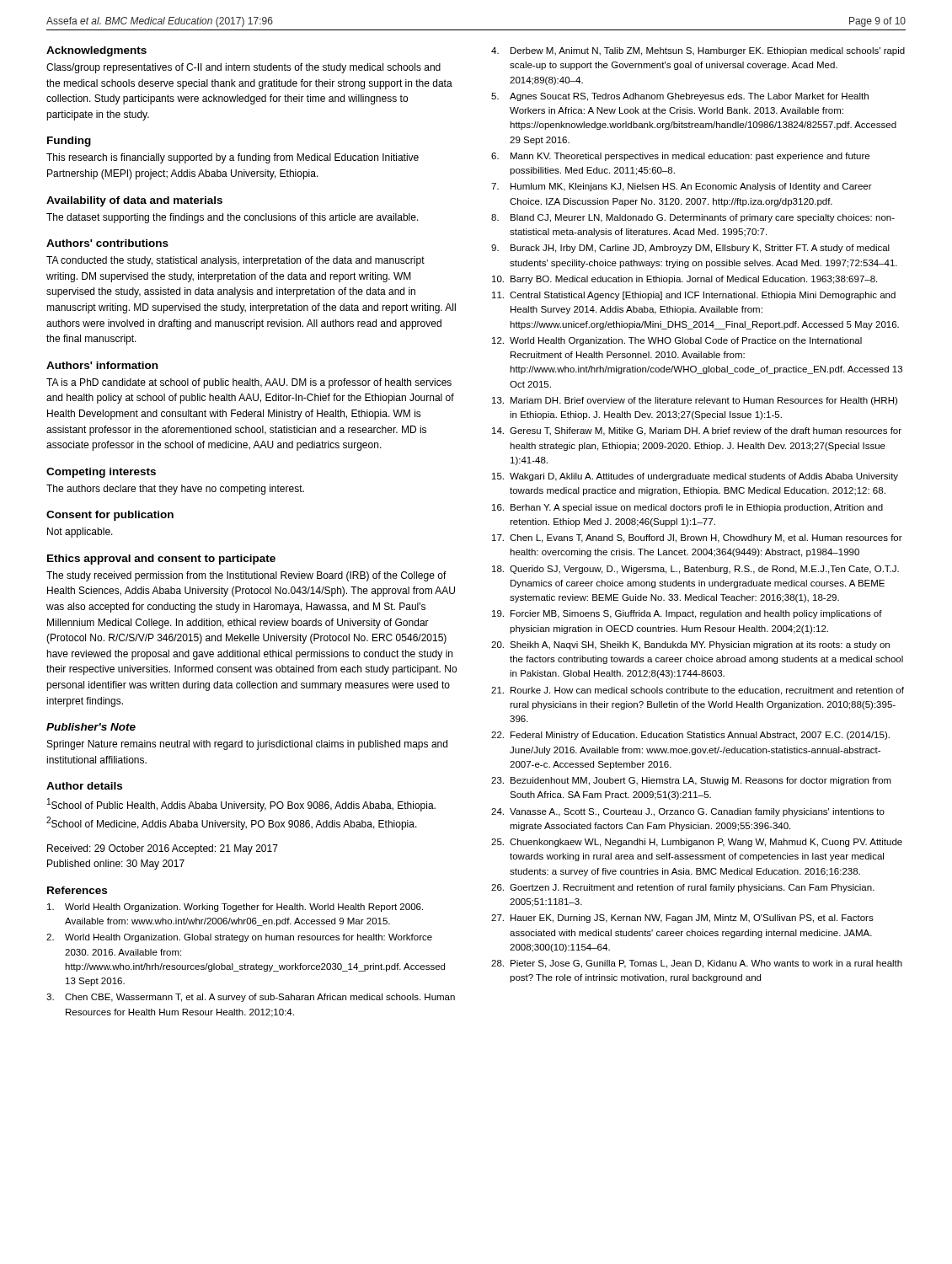Locate the section header that reads "Authors' contributions"
This screenshot has height=1264, width=952.
coord(107,243)
